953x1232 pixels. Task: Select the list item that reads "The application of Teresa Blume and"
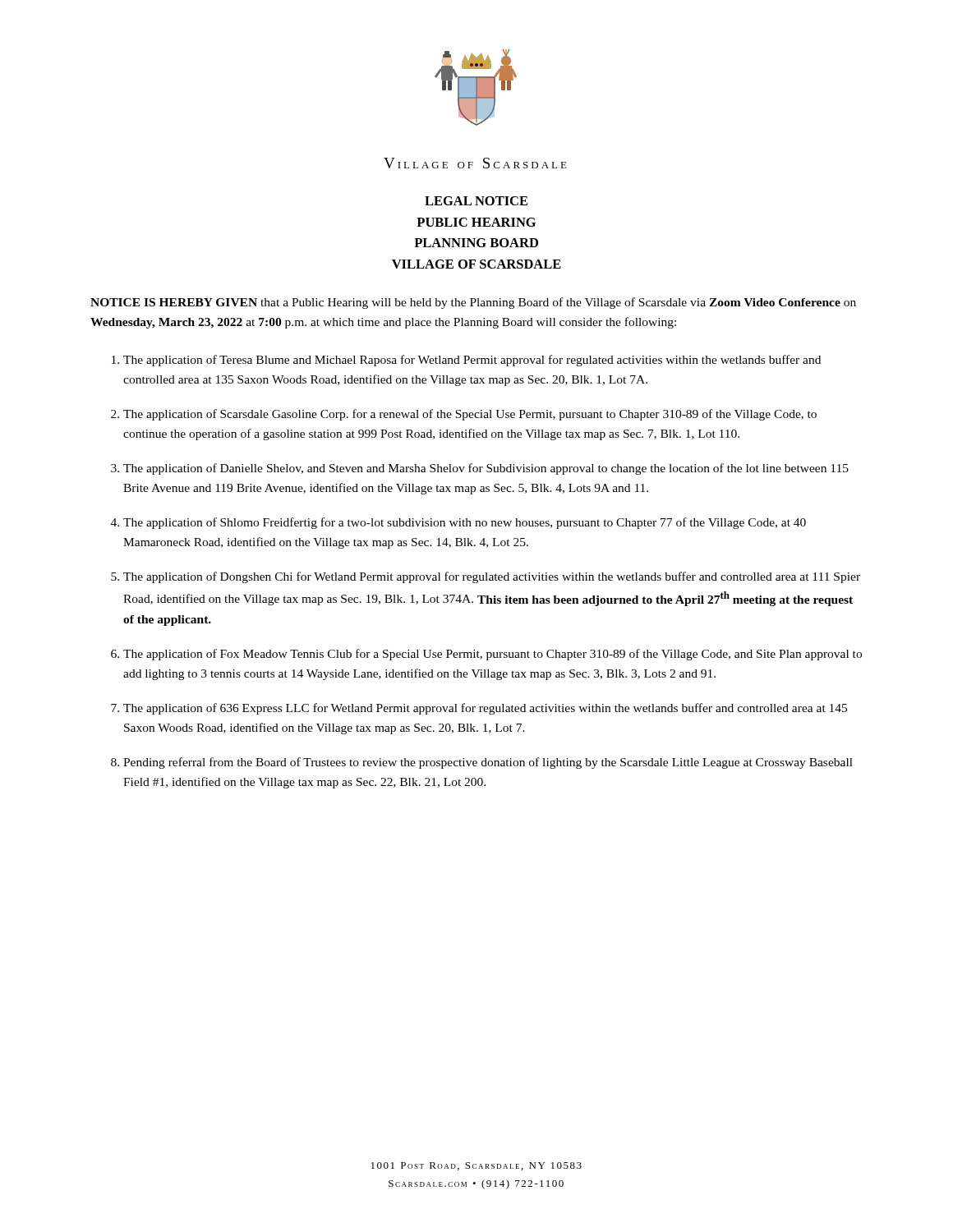[x=472, y=369]
